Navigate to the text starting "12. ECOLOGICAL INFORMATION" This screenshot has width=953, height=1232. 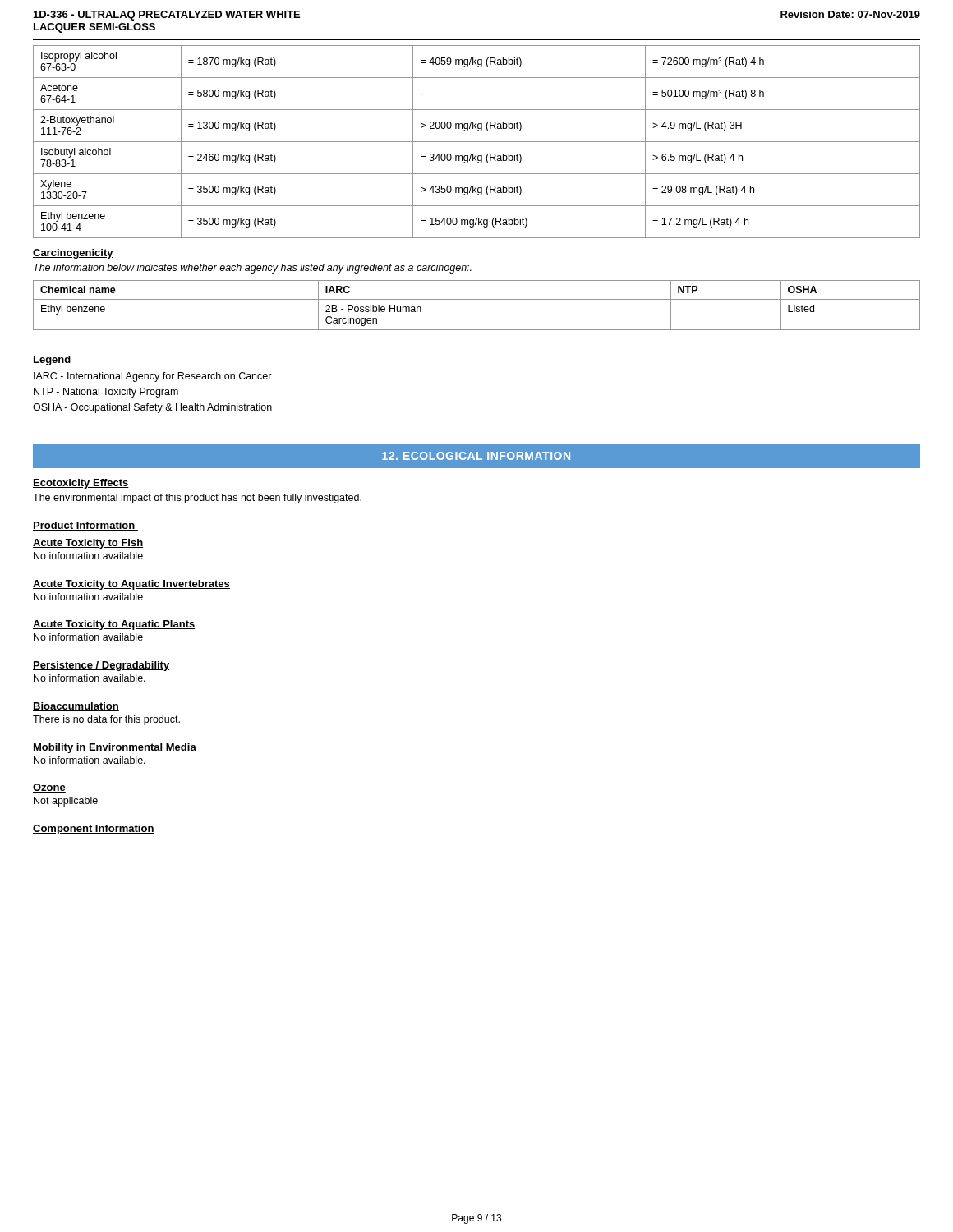[476, 456]
